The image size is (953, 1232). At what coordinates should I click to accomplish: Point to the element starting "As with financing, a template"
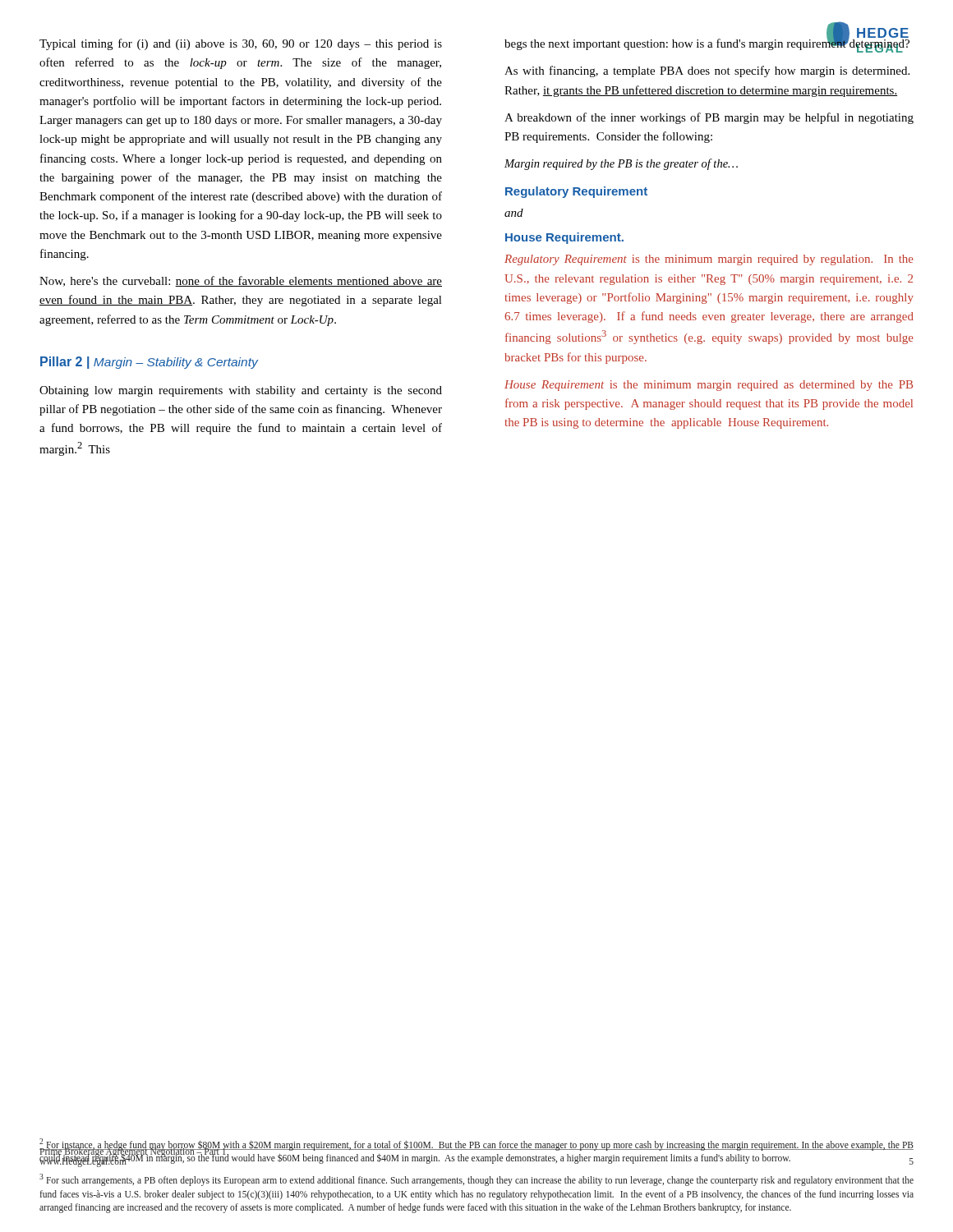click(709, 81)
